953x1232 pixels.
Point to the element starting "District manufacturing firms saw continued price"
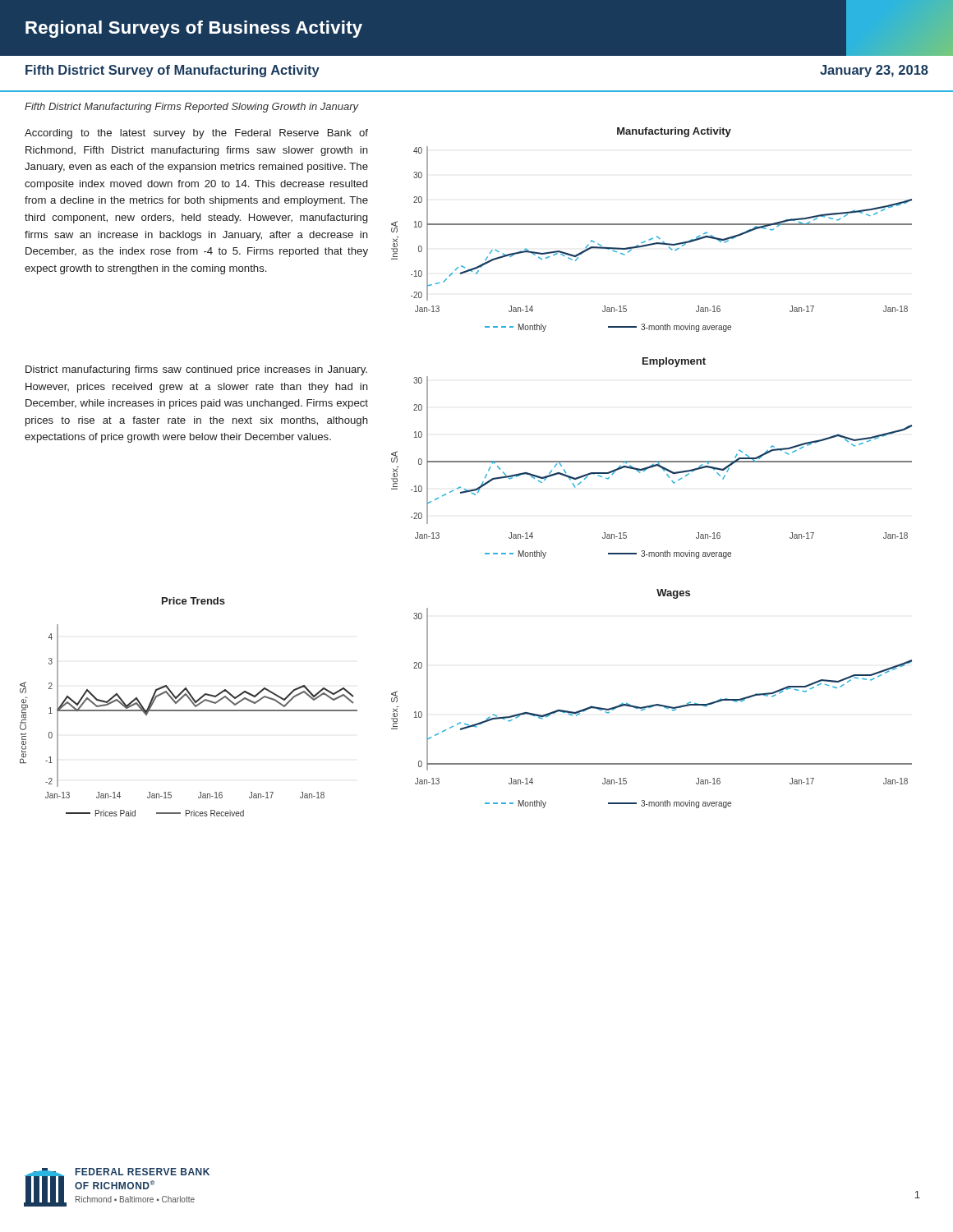196,403
